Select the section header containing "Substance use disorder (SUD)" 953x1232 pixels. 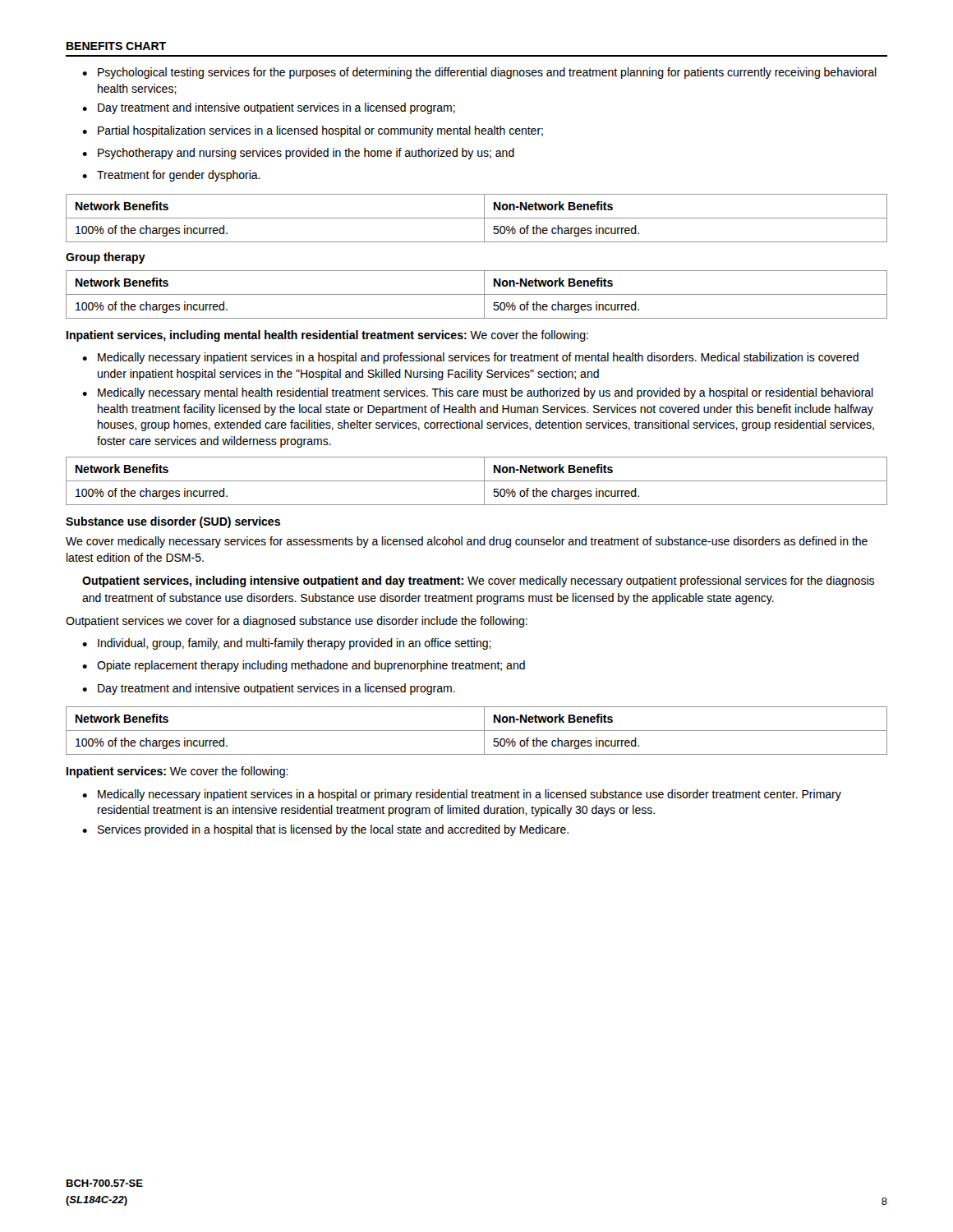tap(173, 522)
